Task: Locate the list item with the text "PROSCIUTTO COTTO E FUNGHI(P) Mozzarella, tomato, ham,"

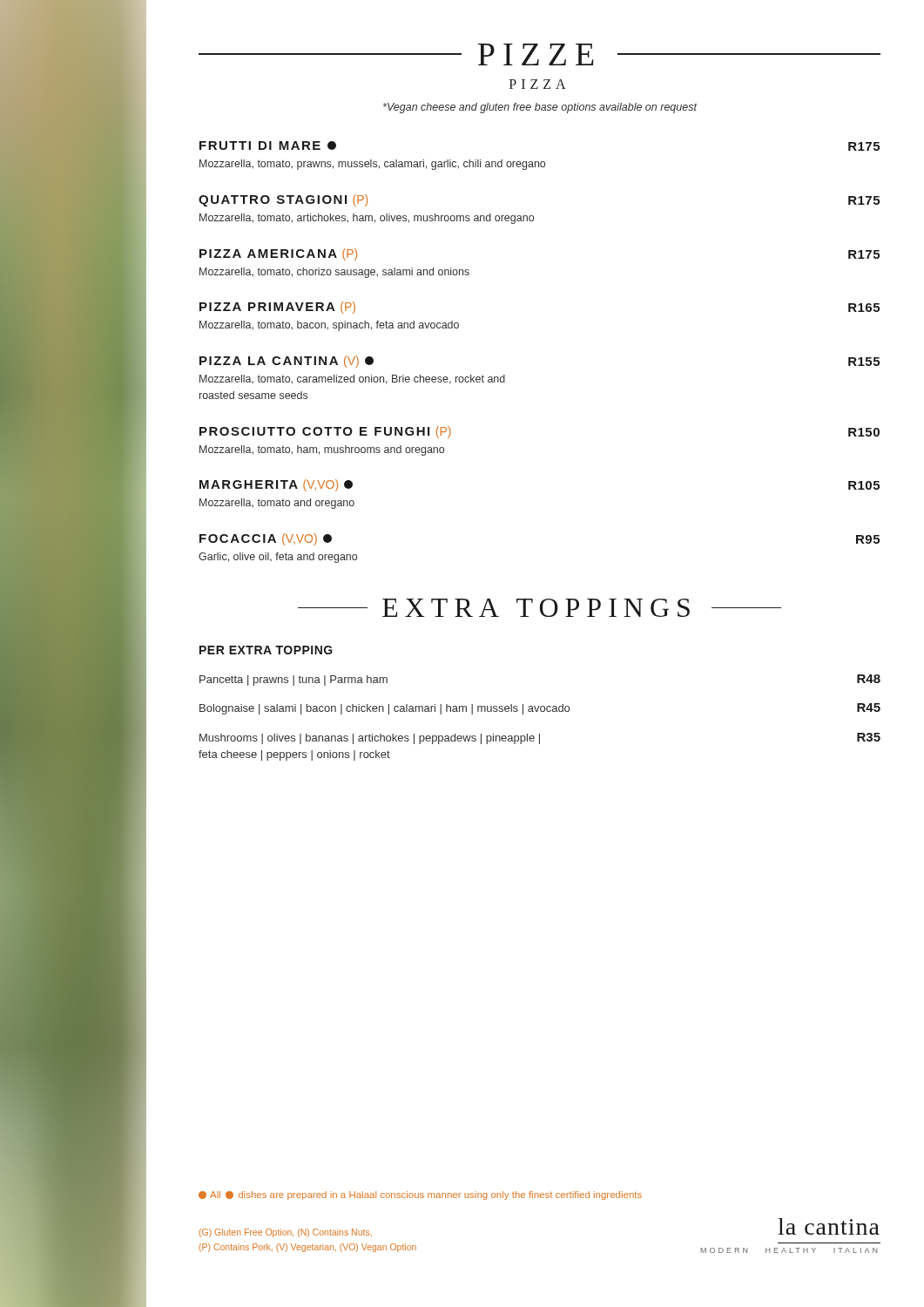Action: (328, 432)
